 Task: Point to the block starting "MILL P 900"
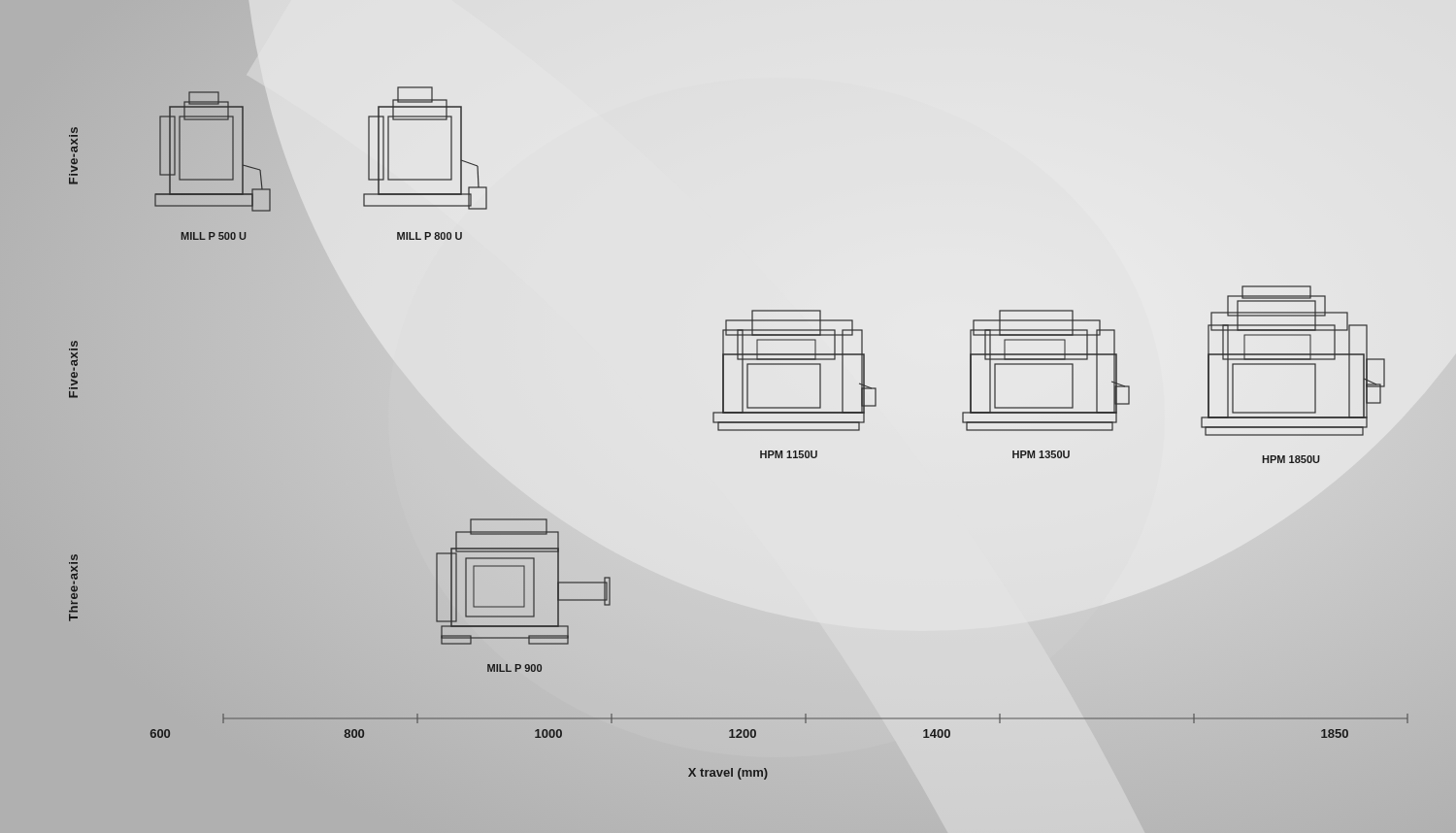coord(514,668)
